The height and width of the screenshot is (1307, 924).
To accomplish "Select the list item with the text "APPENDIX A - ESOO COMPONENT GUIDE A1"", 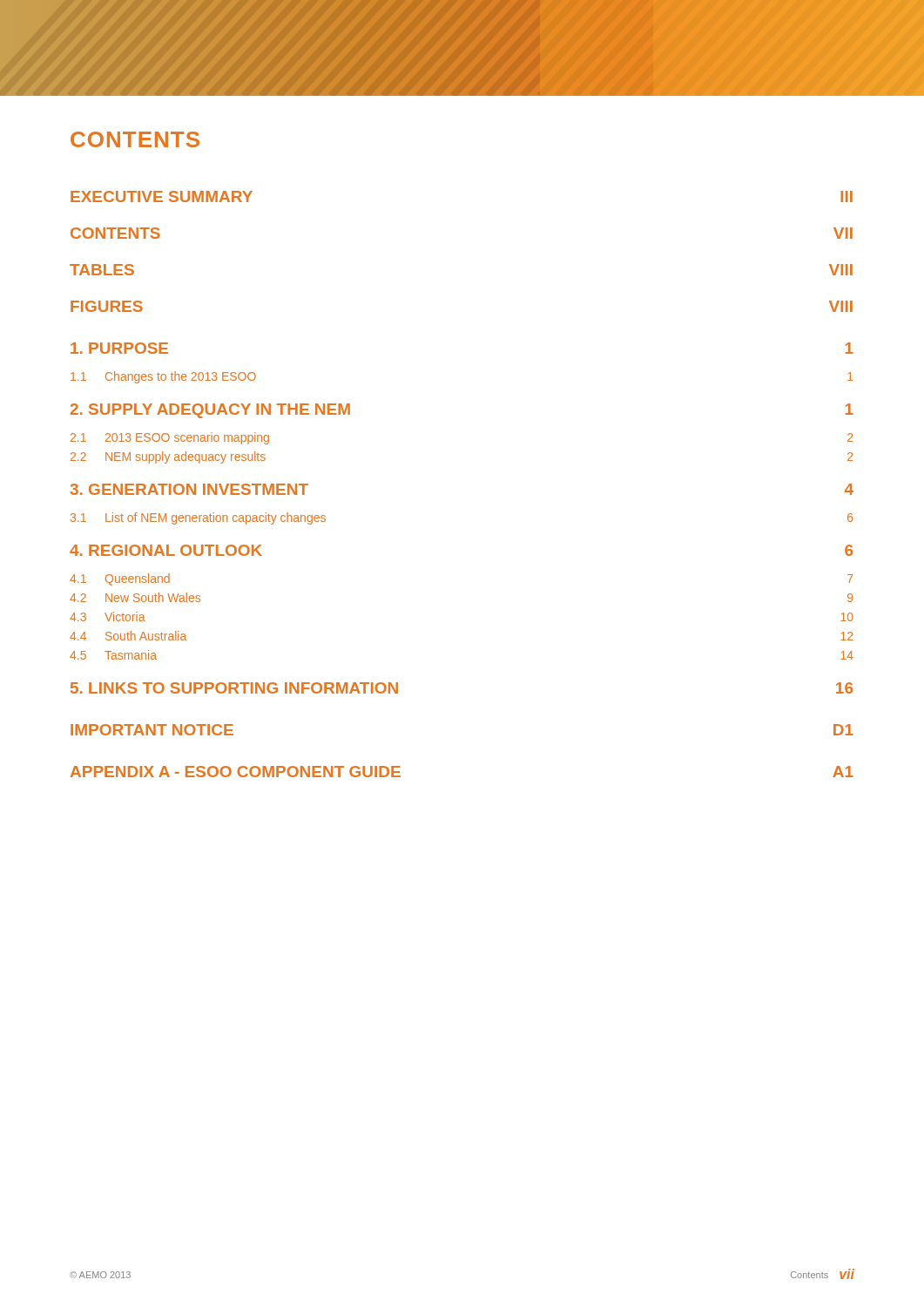I will tap(240, 770).
